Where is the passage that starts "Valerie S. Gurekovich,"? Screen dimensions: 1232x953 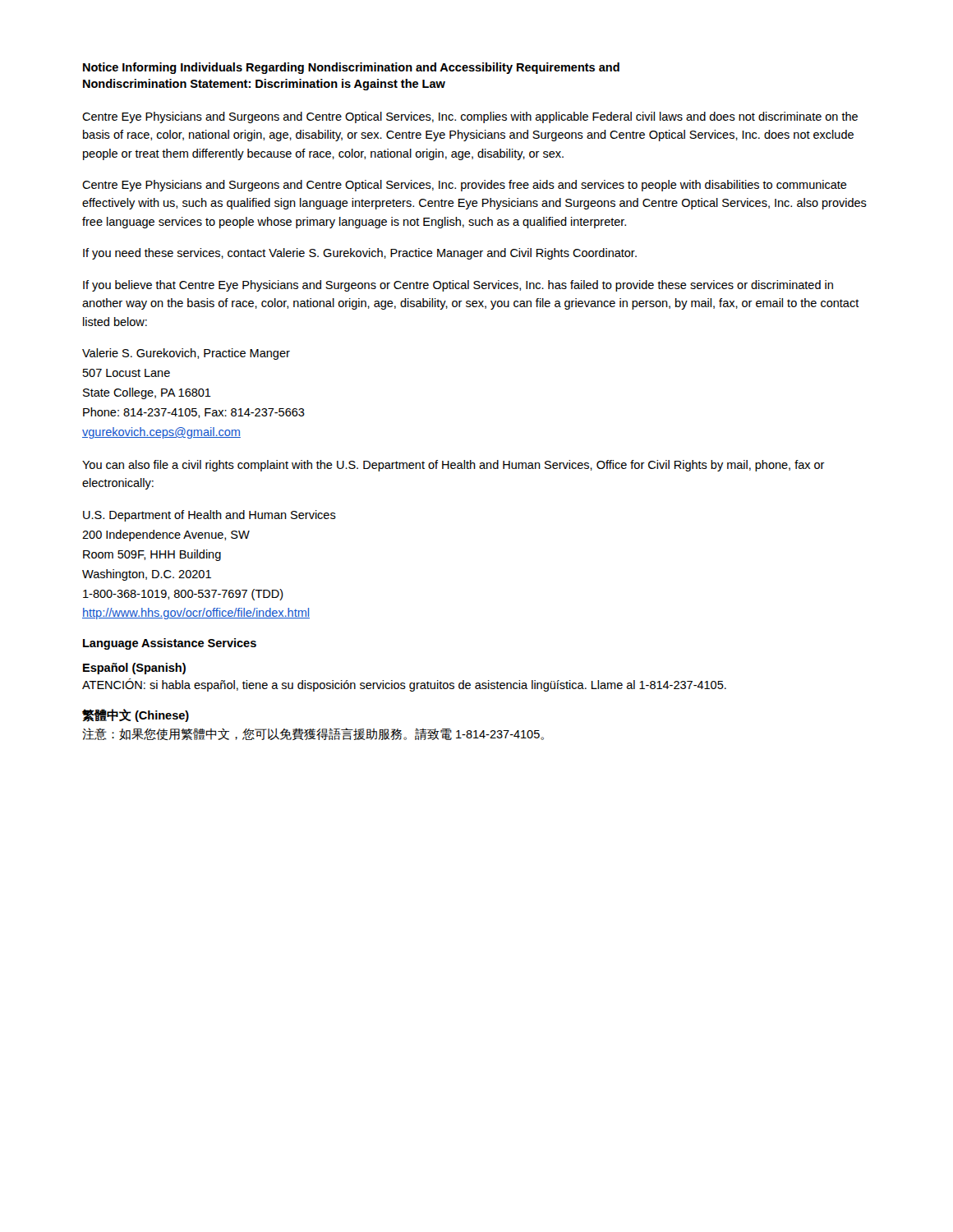coord(193,393)
